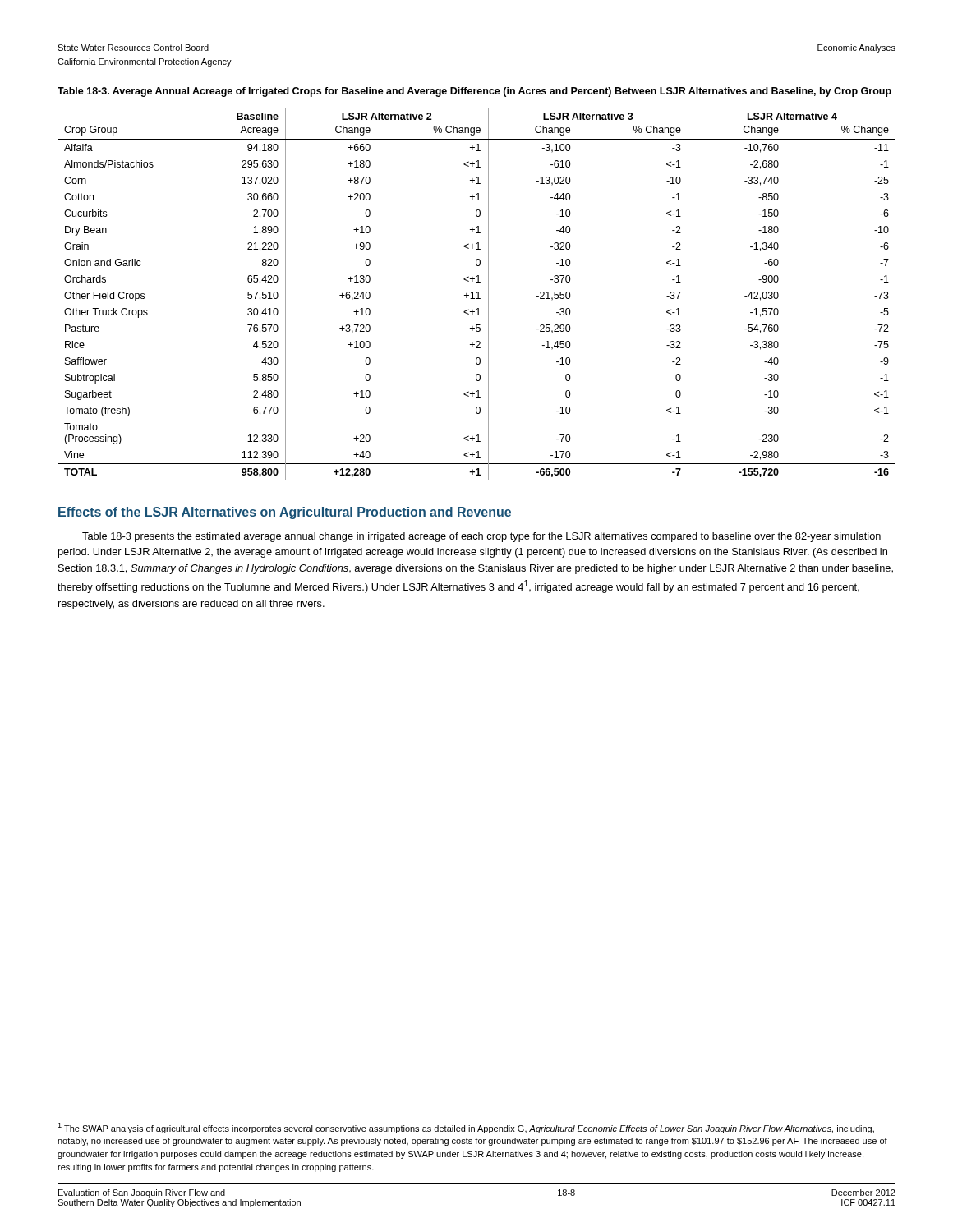
Task: Navigate to the text block starting "Effects of the LSJR Alternatives"
Action: (x=285, y=512)
